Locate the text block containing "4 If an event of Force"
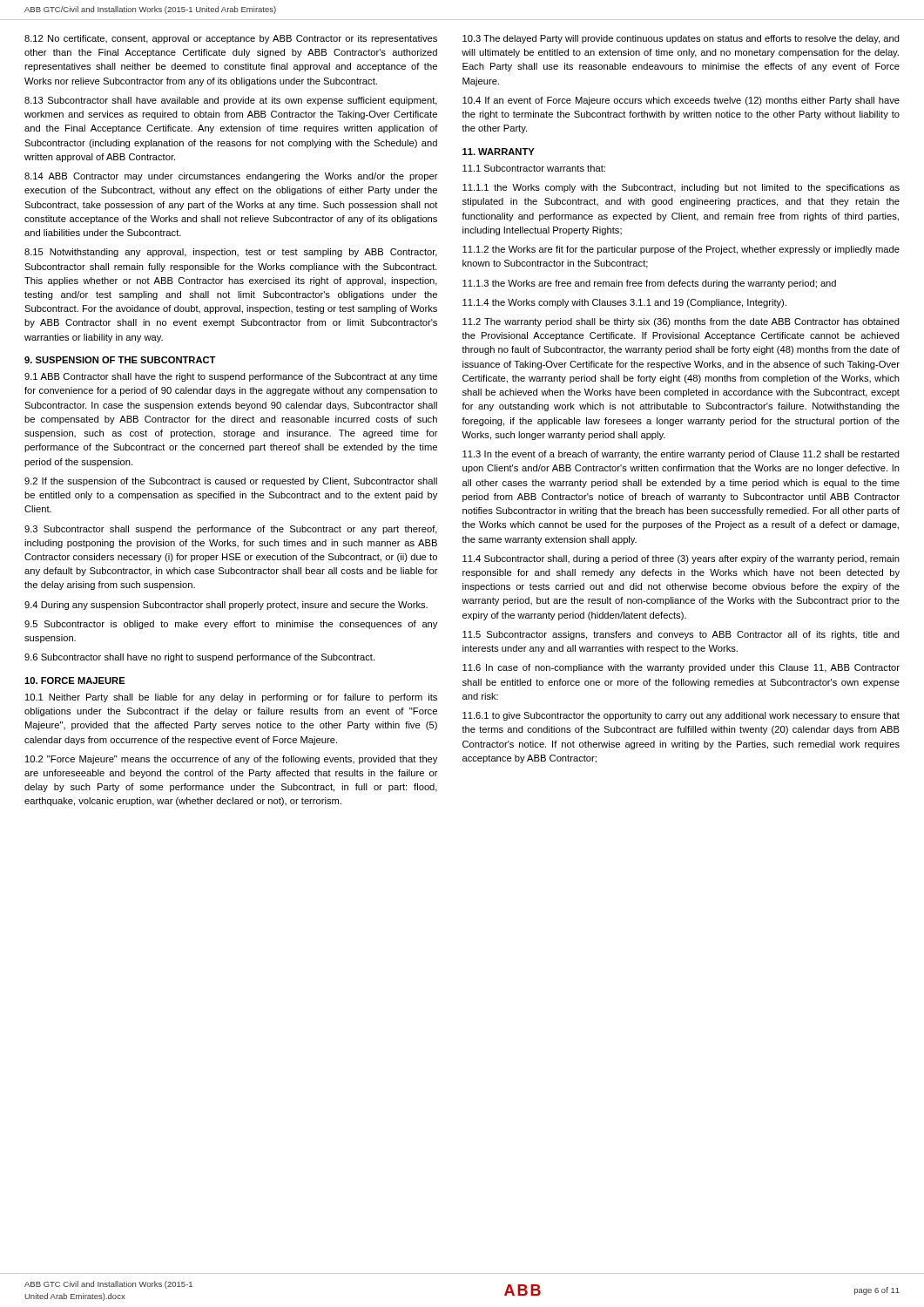This screenshot has width=924, height=1307. 681,114
